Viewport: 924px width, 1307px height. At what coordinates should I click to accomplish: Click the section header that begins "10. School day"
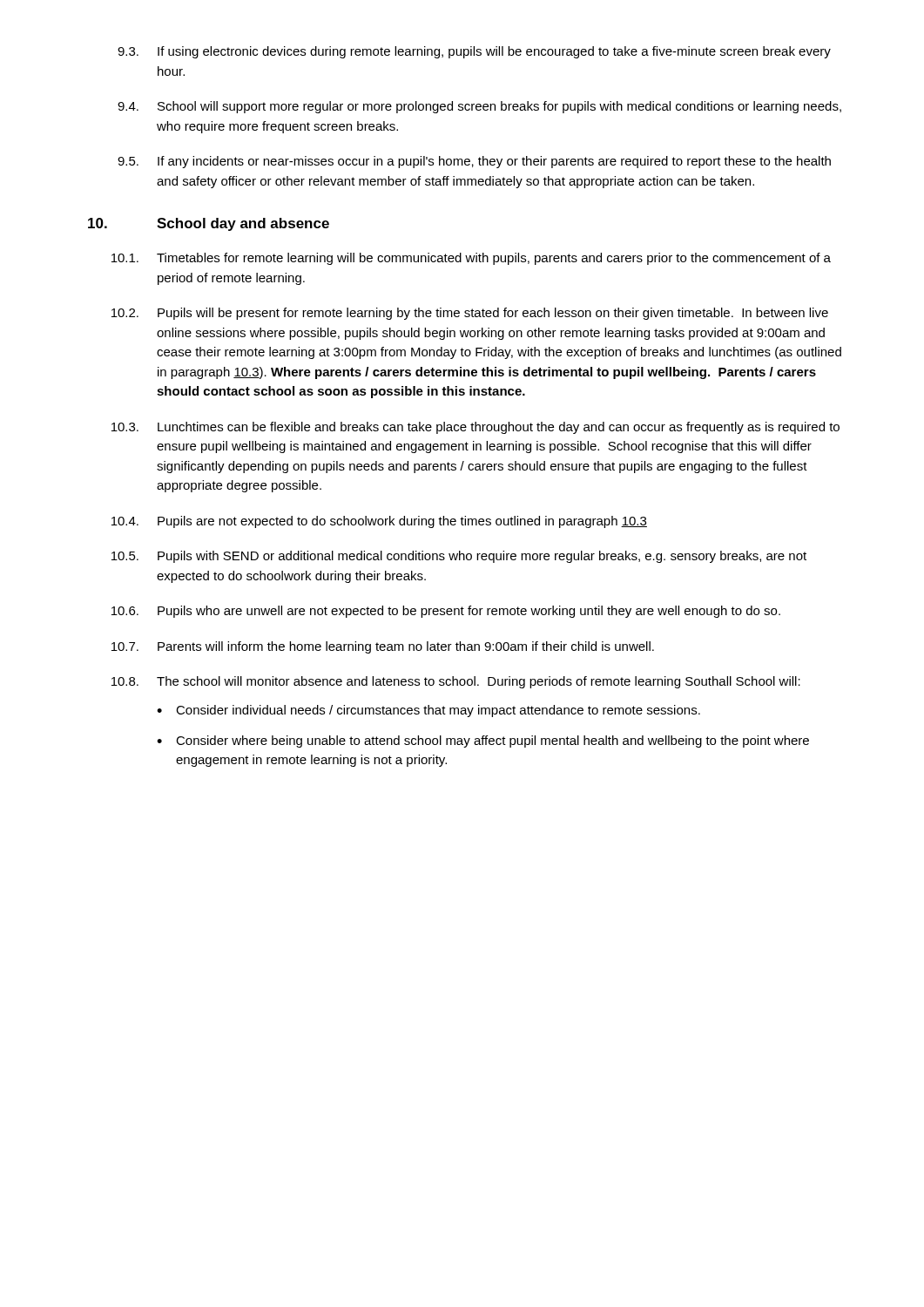208,224
